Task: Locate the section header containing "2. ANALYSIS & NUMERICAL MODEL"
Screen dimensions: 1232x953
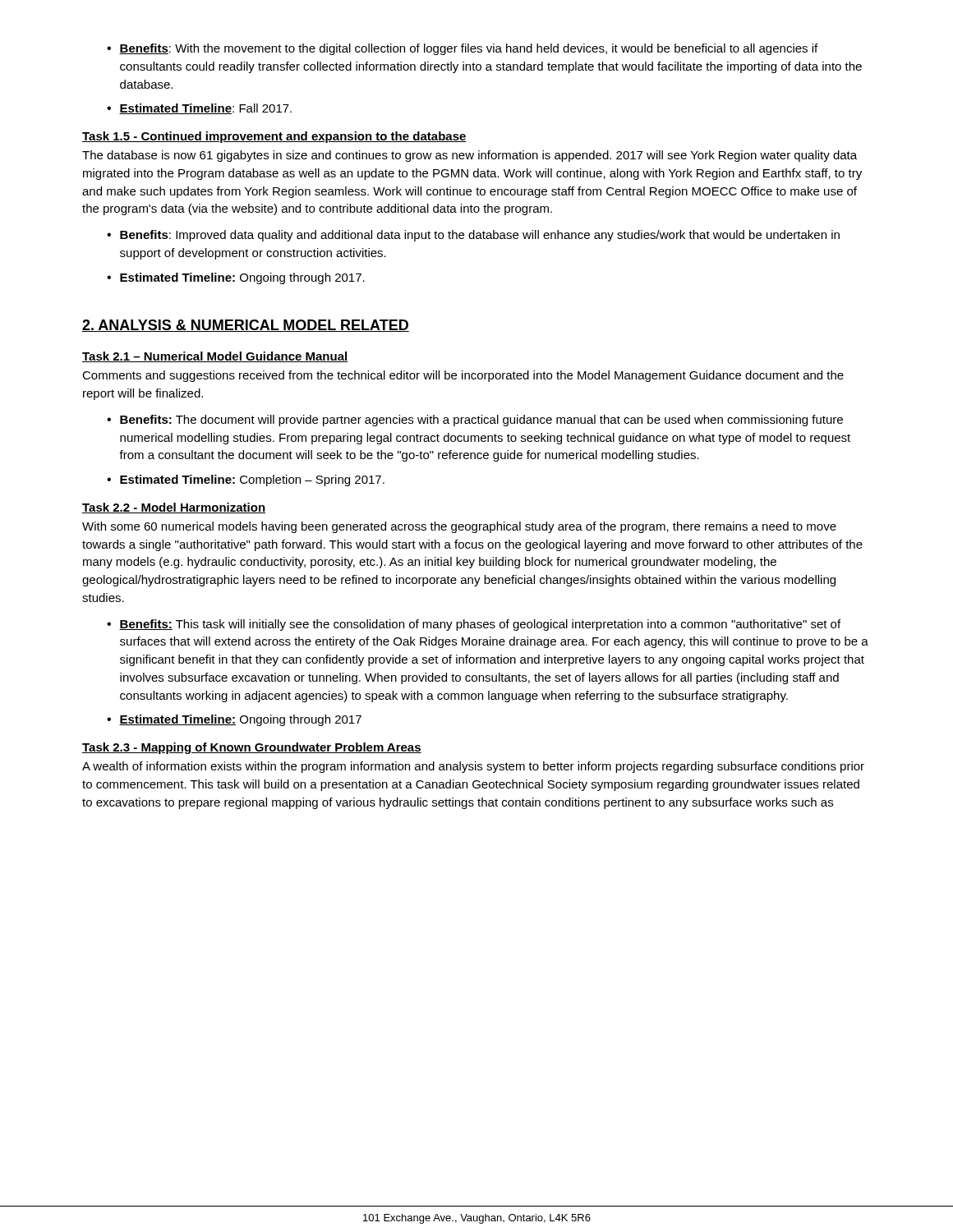Action: tap(246, 325)
